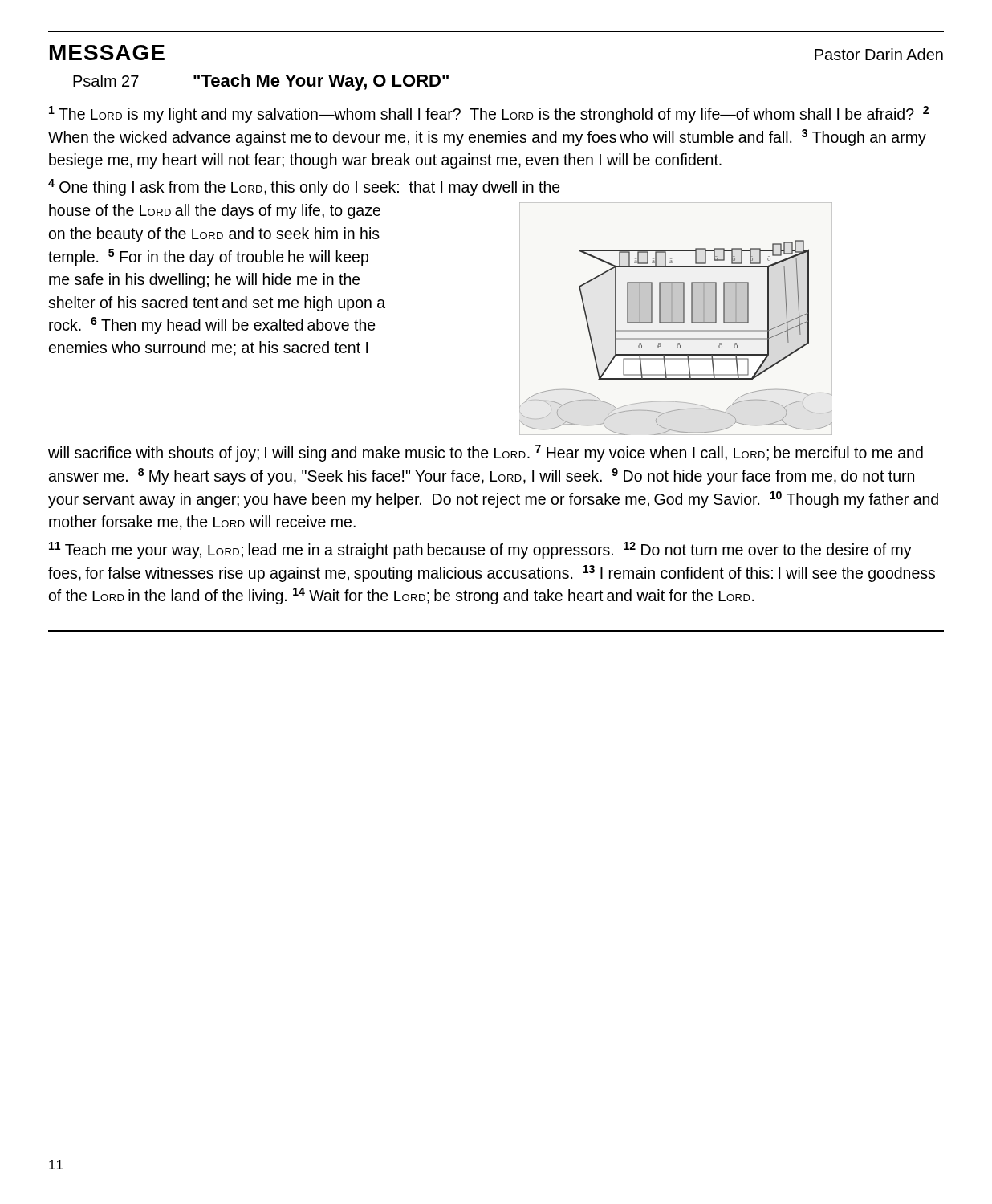Find the block on this page that starts "will sacrifice with shouts"
992x1204 pixels.
(x=486, y=453)
